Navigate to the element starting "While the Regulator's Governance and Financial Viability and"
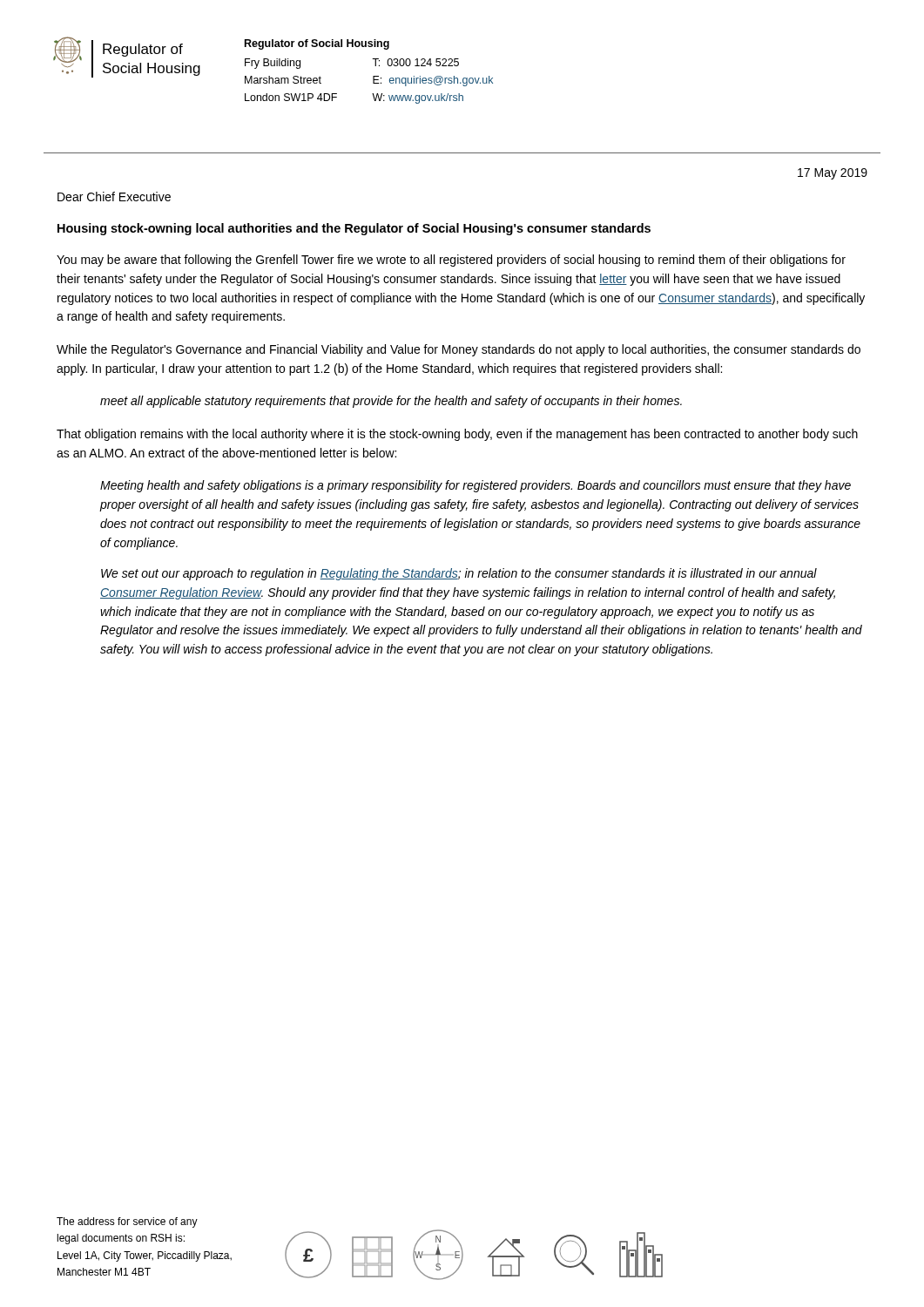Screen dimensions: 1307x924 (459, 359)
